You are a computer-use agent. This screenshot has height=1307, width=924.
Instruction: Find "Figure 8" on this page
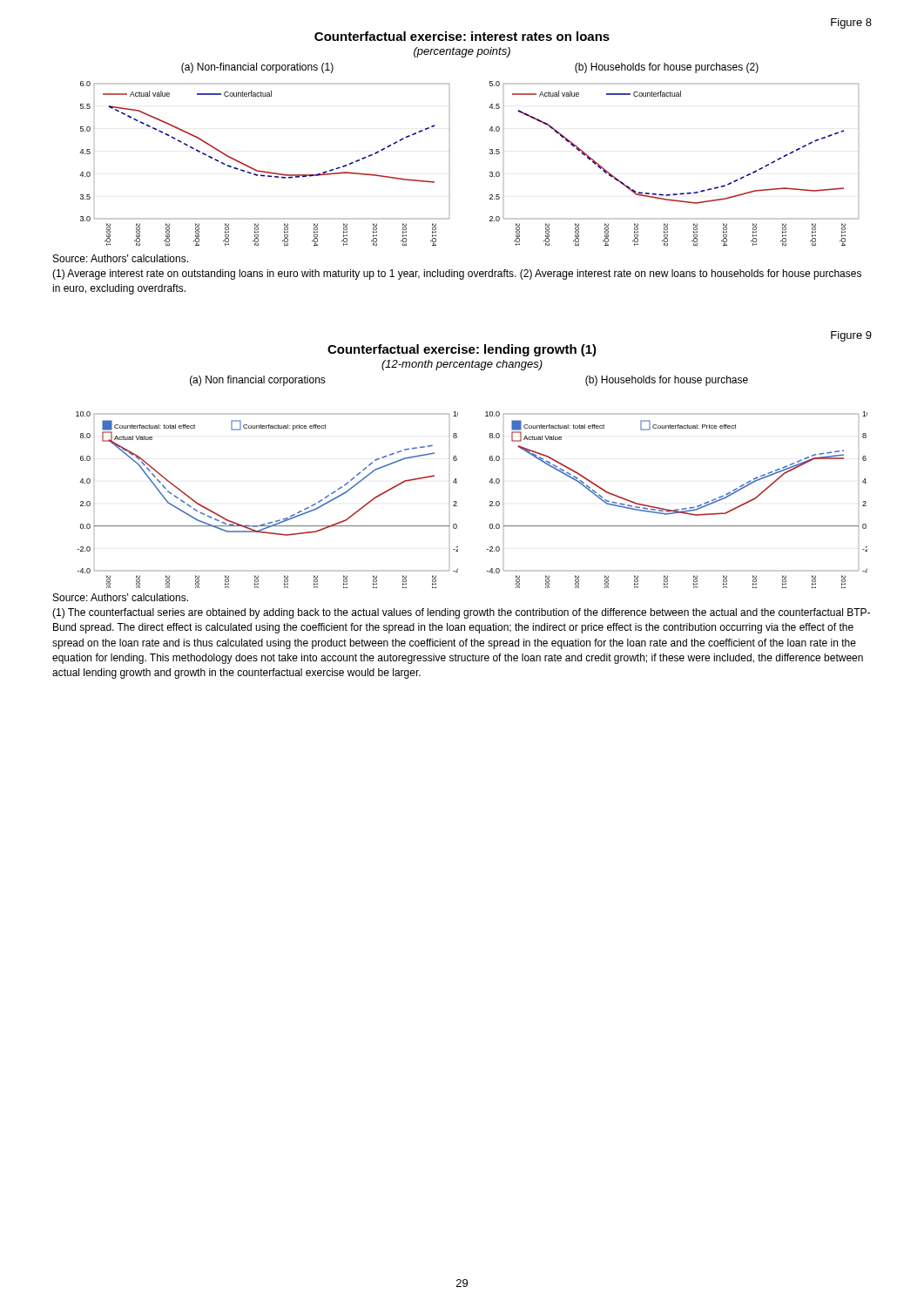(x=851, y=22)
